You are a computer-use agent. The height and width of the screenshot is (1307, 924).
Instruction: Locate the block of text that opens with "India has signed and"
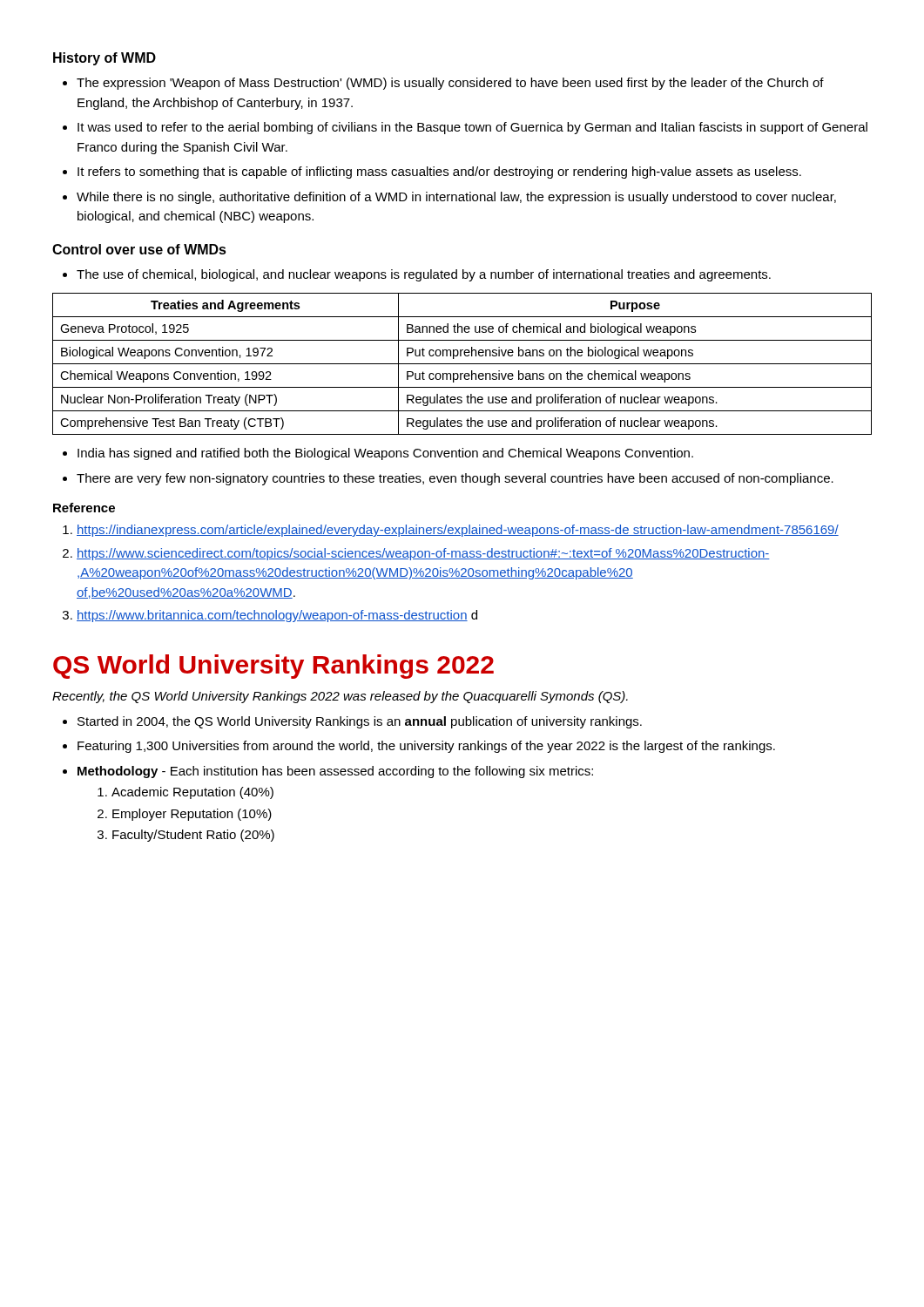(474, 453)
